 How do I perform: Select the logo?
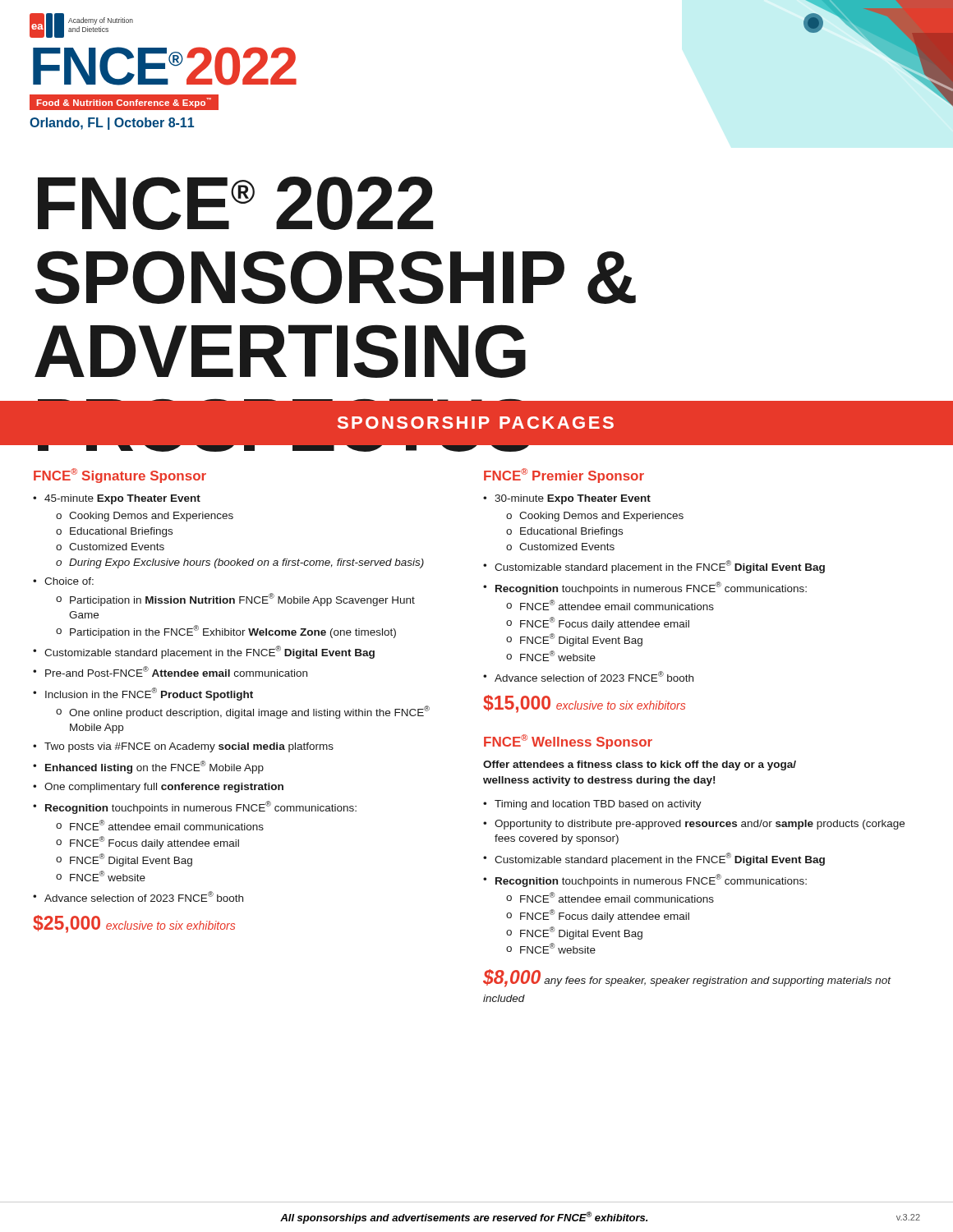(185, 76)
